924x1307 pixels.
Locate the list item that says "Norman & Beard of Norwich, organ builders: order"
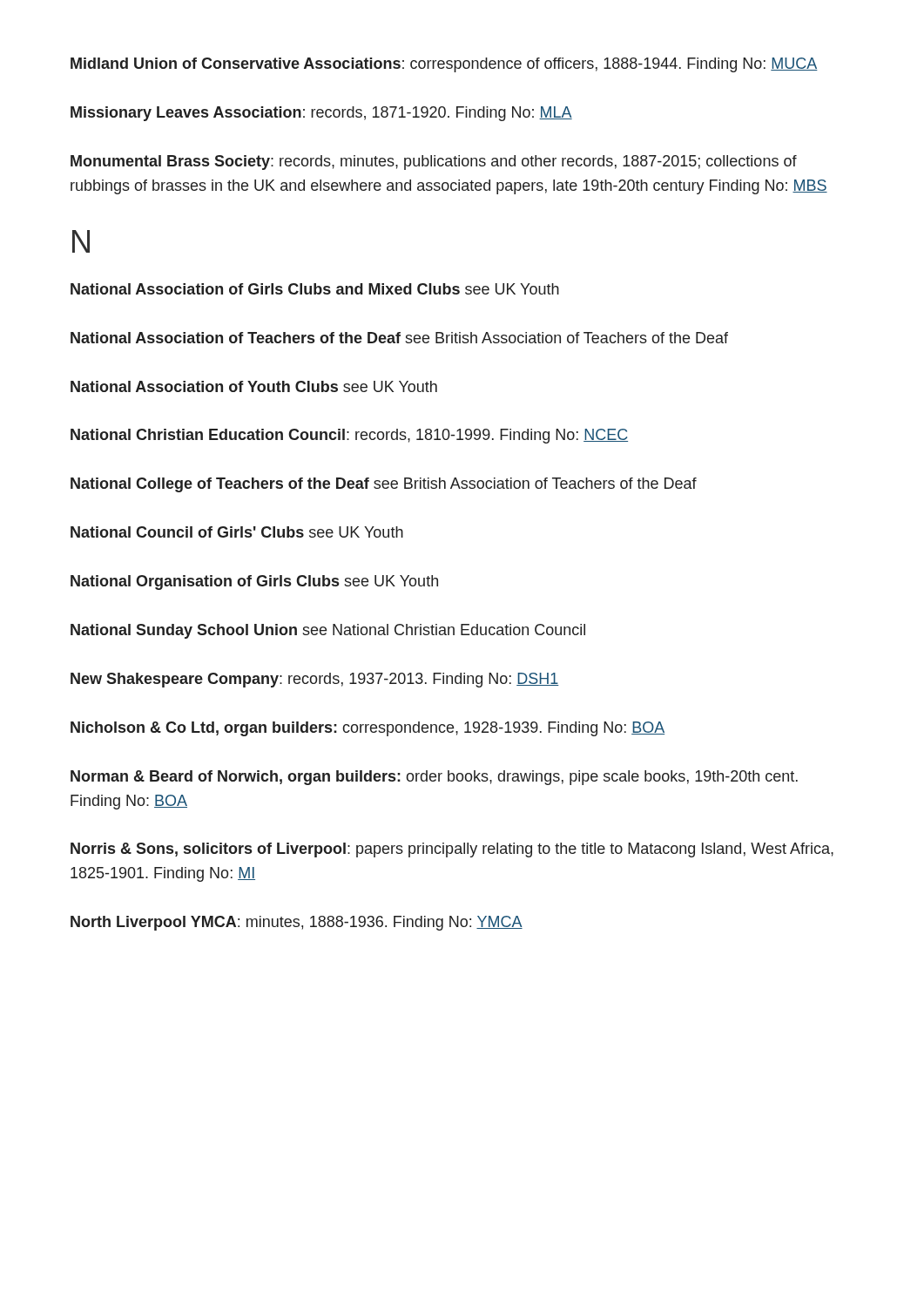pos(434,788)
